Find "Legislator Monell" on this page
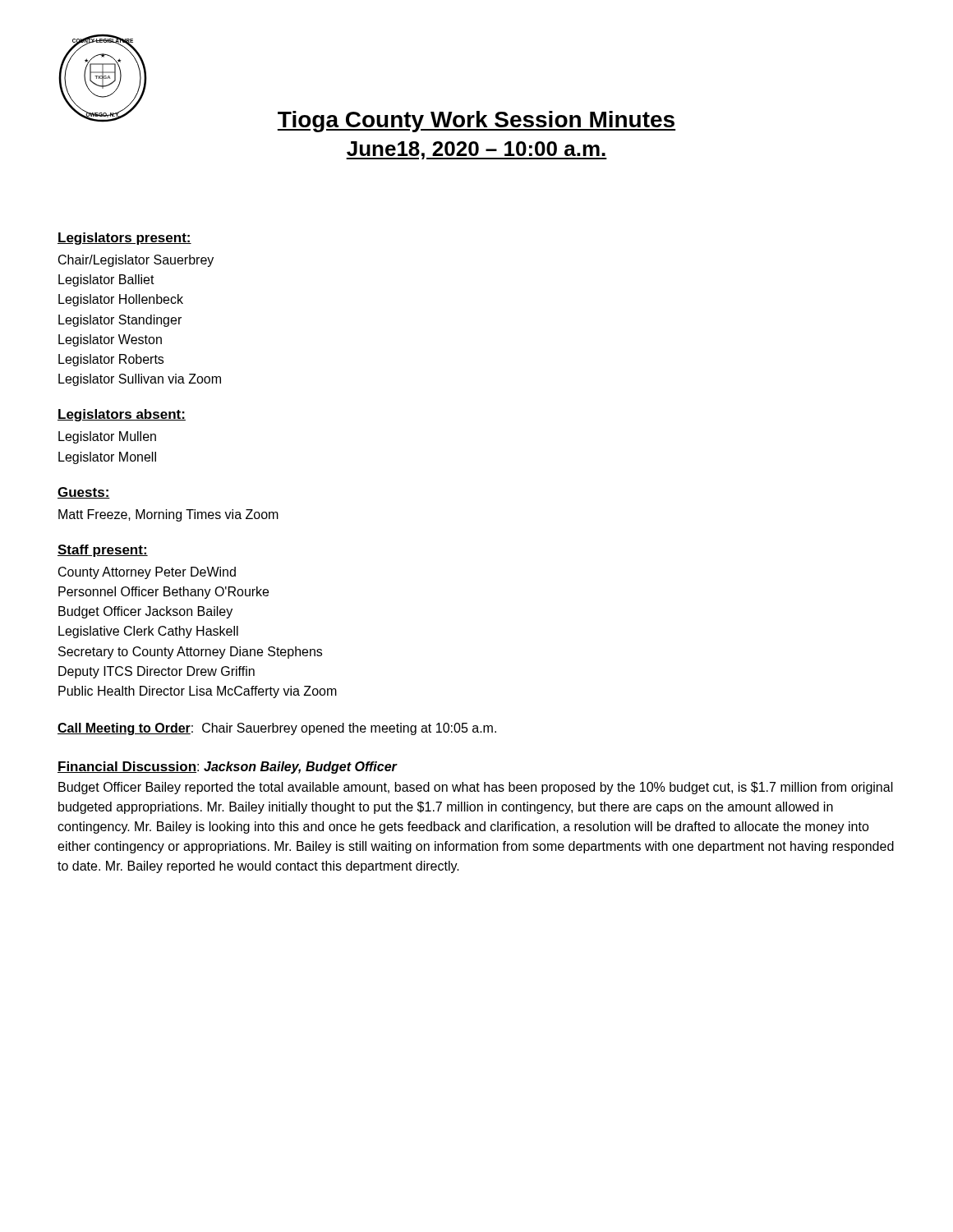953x1232 pixels. point(107,457)
